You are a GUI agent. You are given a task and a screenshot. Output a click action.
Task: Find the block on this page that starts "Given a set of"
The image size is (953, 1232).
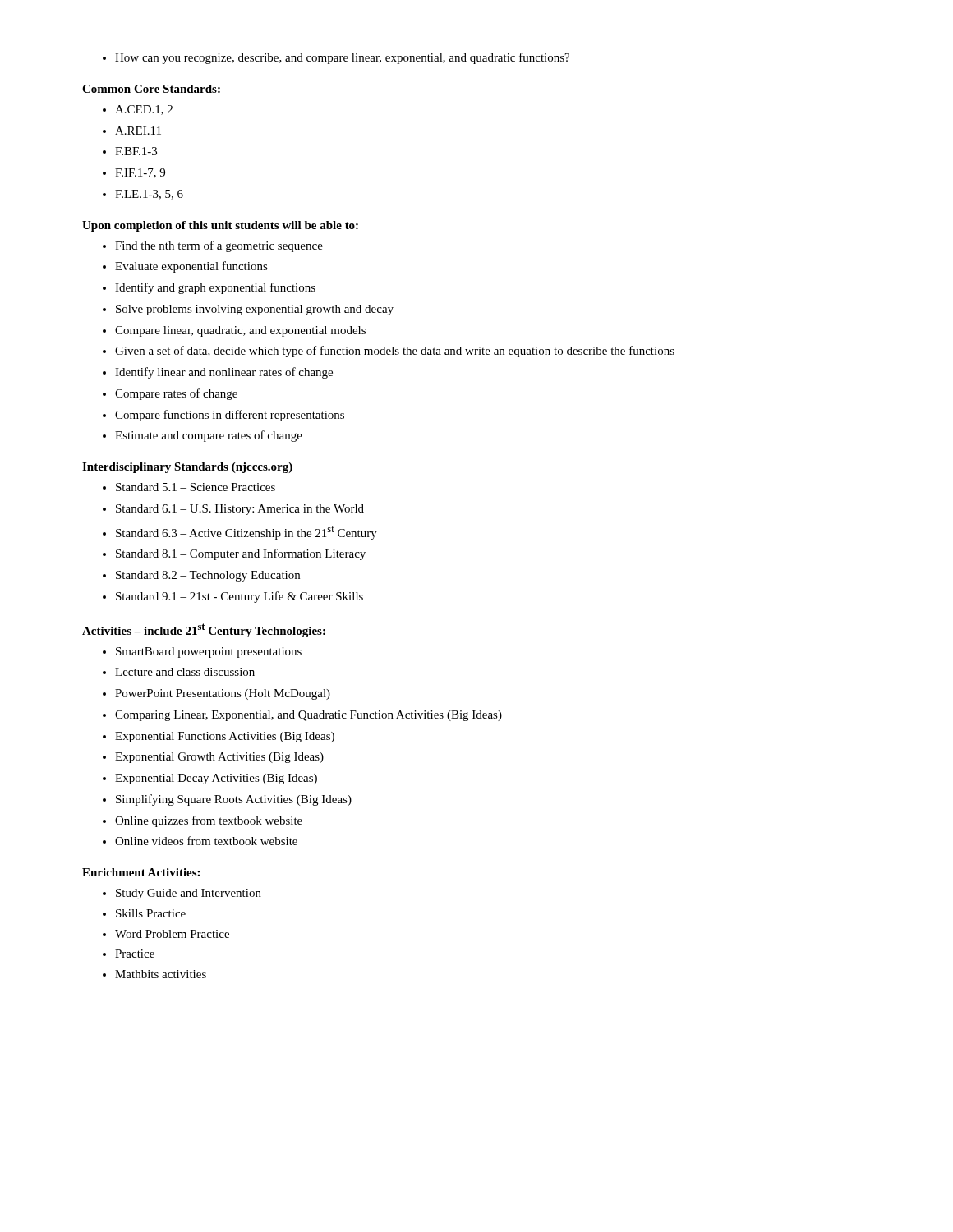(x=476, y=352)
